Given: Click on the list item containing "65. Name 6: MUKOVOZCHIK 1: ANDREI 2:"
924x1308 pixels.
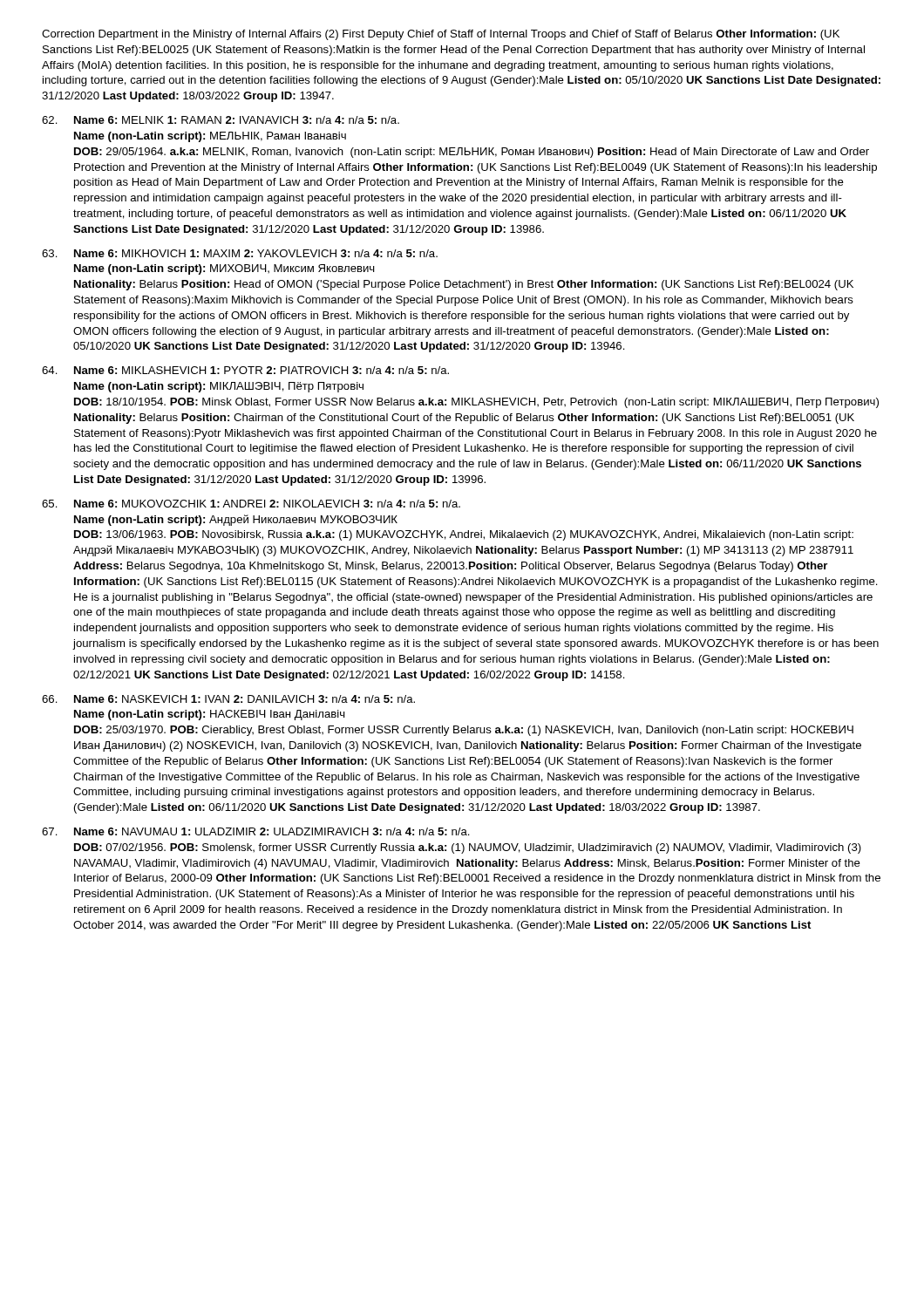Looking at the screenshot, I should [x=462, y=589].
